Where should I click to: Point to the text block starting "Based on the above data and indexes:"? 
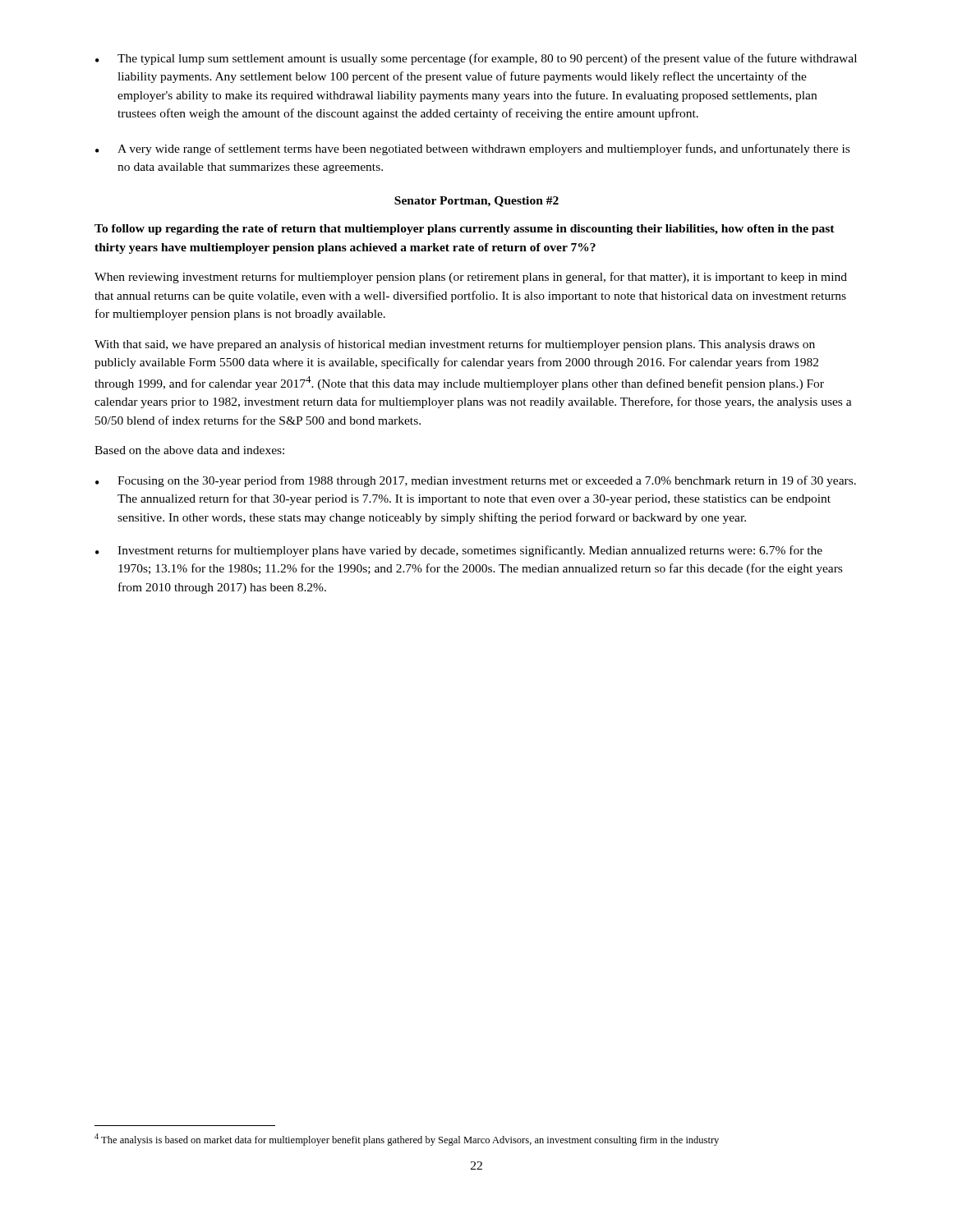point(189,450)
